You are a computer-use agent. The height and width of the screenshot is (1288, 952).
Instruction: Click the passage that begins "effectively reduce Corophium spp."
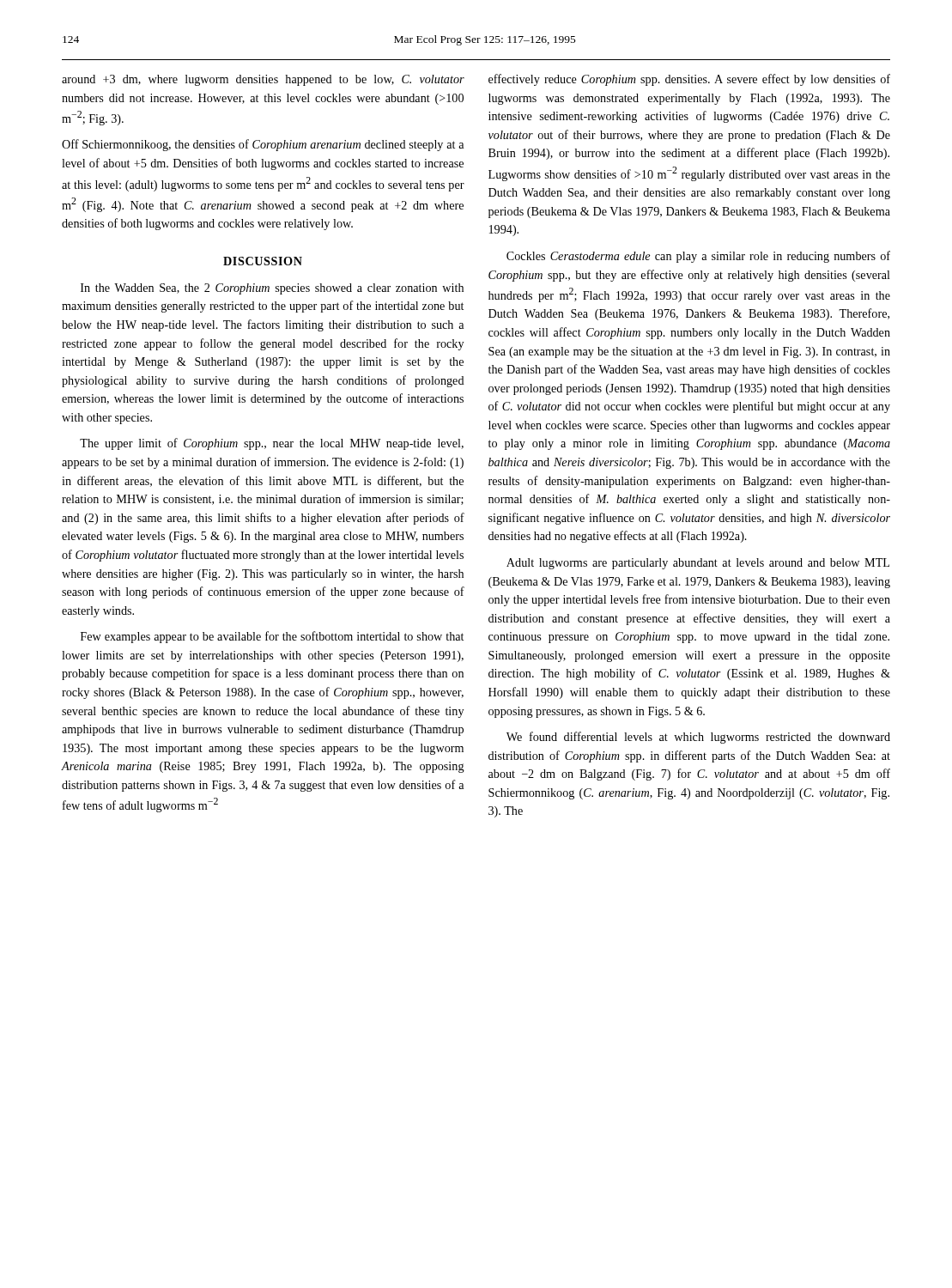(689, 446)
